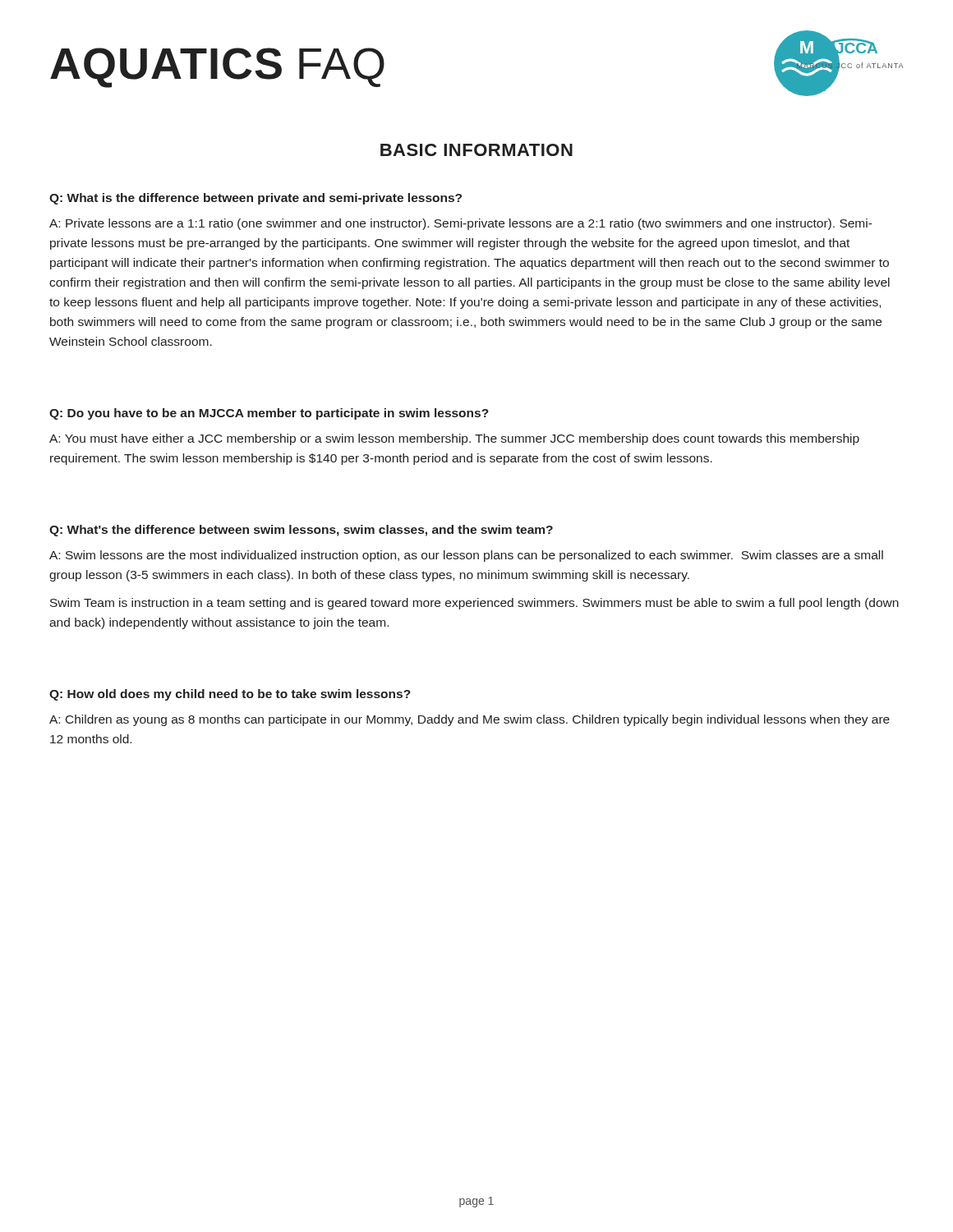Click on the logo
Image resolution: width=953 pixels, height=1232 pixels.
coord(838,63)
